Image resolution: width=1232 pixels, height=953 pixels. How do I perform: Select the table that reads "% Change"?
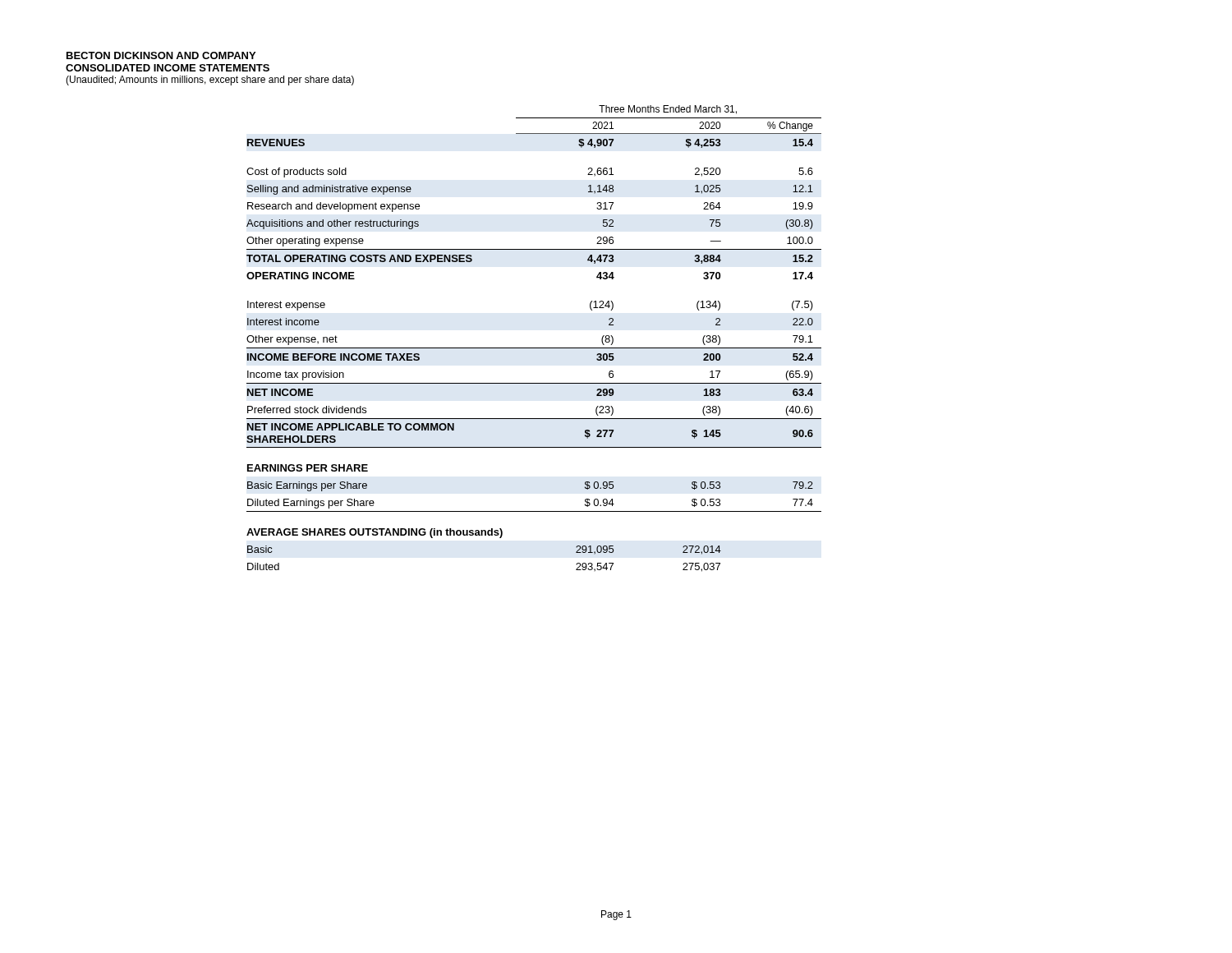click(616, 338)
